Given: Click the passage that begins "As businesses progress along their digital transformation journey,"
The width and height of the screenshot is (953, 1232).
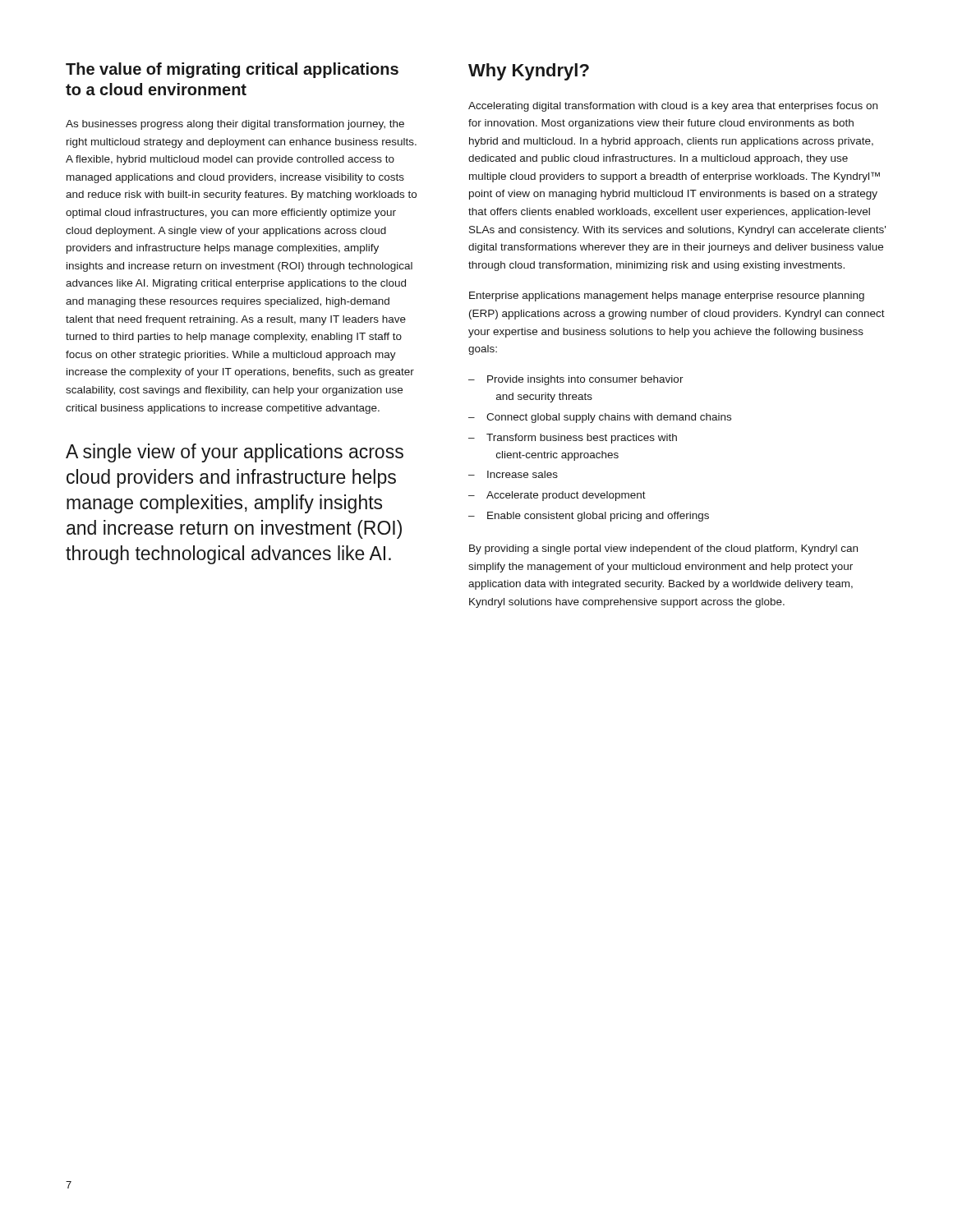Looking at the screenshot, I should (241, 265).
